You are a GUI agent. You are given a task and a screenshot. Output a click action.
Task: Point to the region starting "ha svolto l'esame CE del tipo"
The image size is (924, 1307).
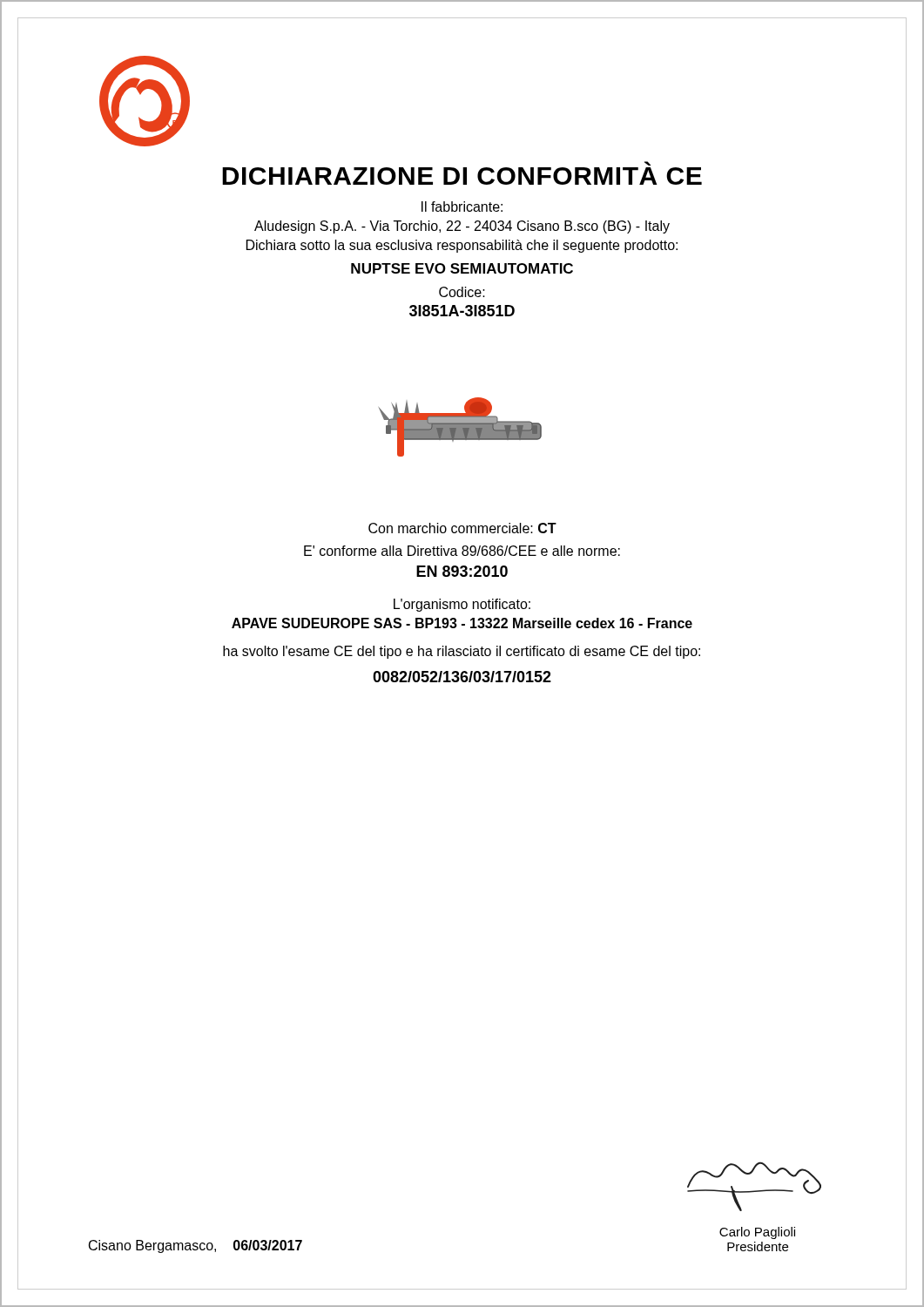462,651
